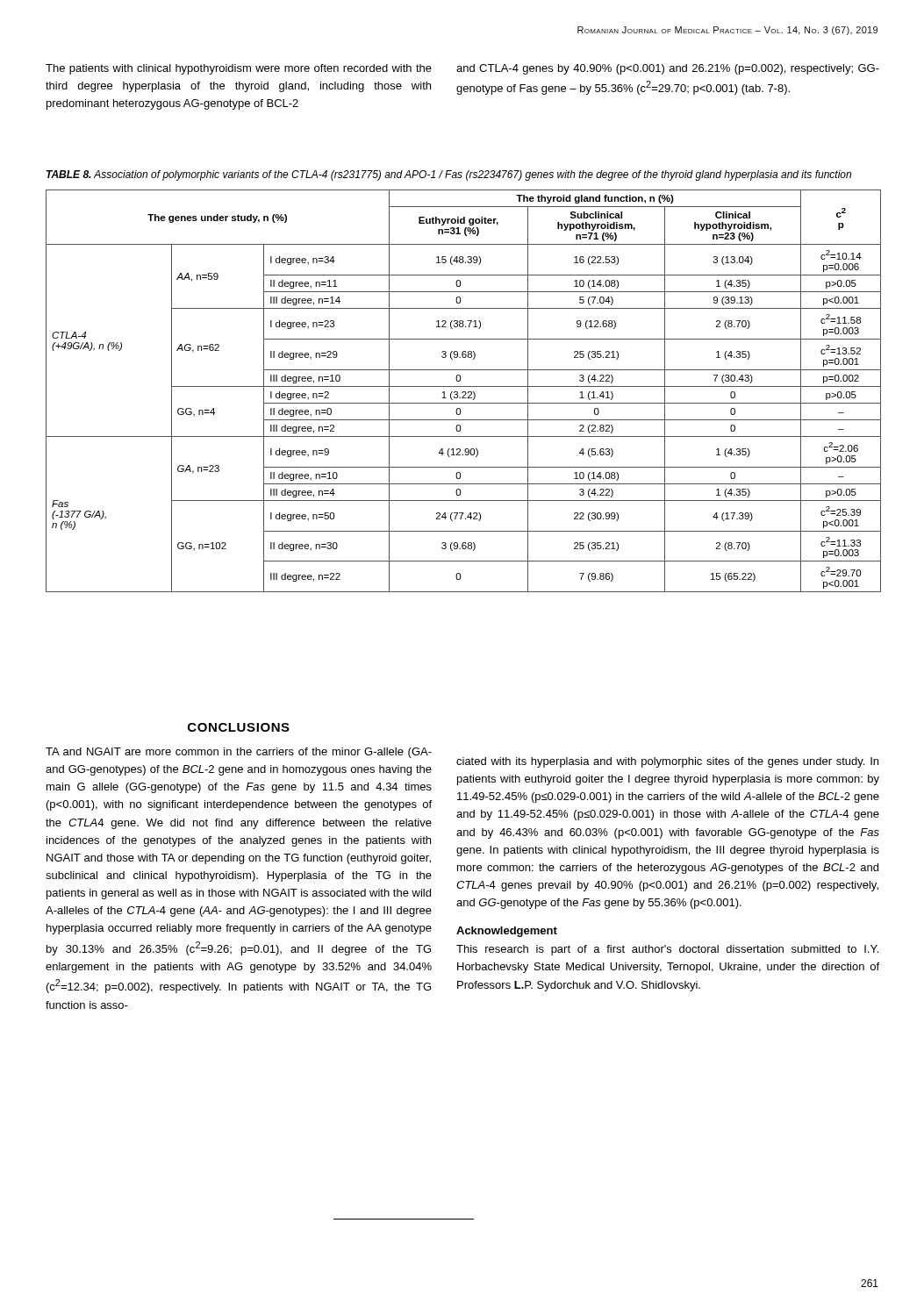
Task: Navigate to the text block starting "TA and NGAIT are more common in the"
Action: (239, 878)
